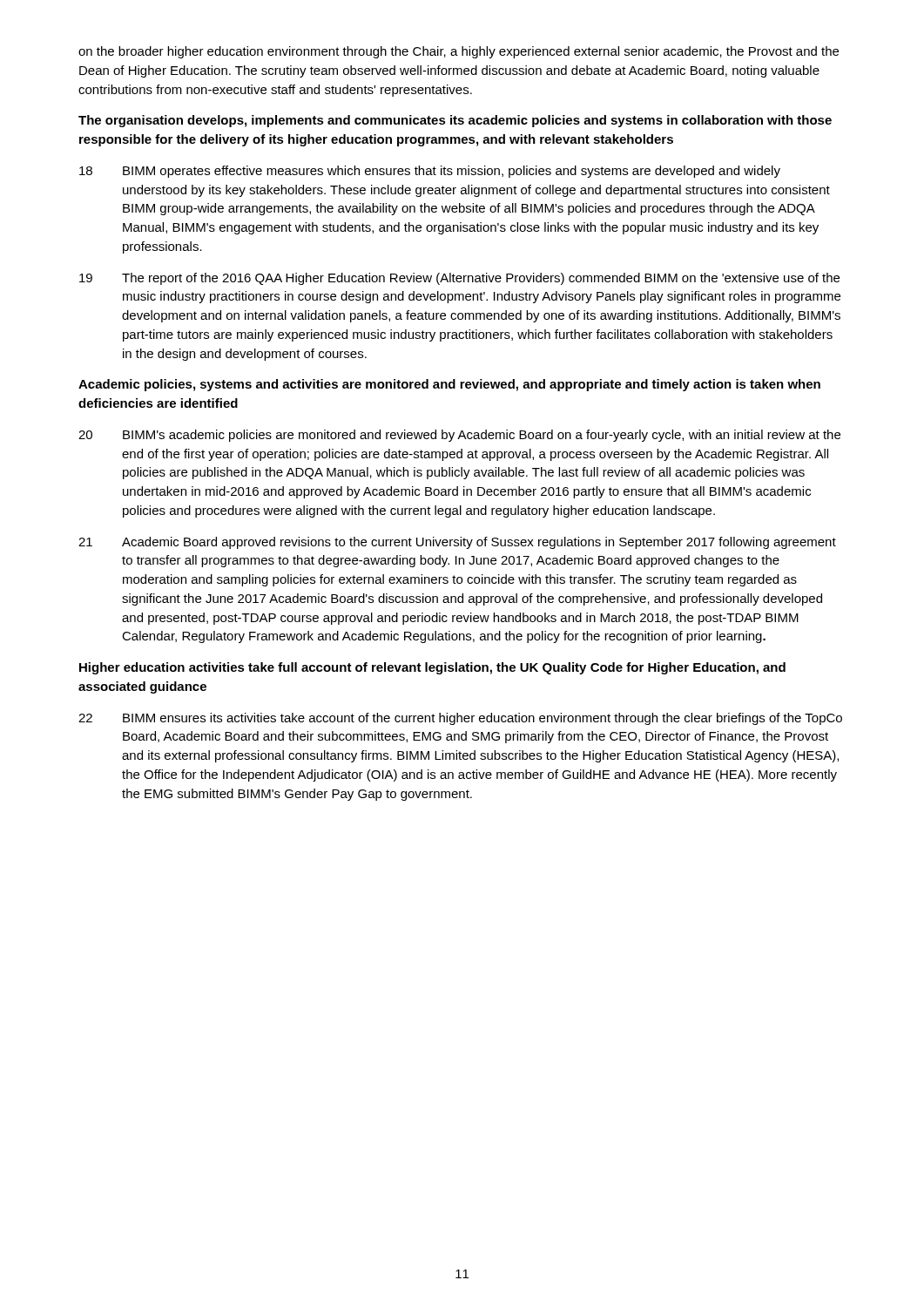Click on the text block that says "19 The report of the 2016 QAA"
Image resolution: width=924 pixels, height=1307 pixels.
click(x=462, y=315)
